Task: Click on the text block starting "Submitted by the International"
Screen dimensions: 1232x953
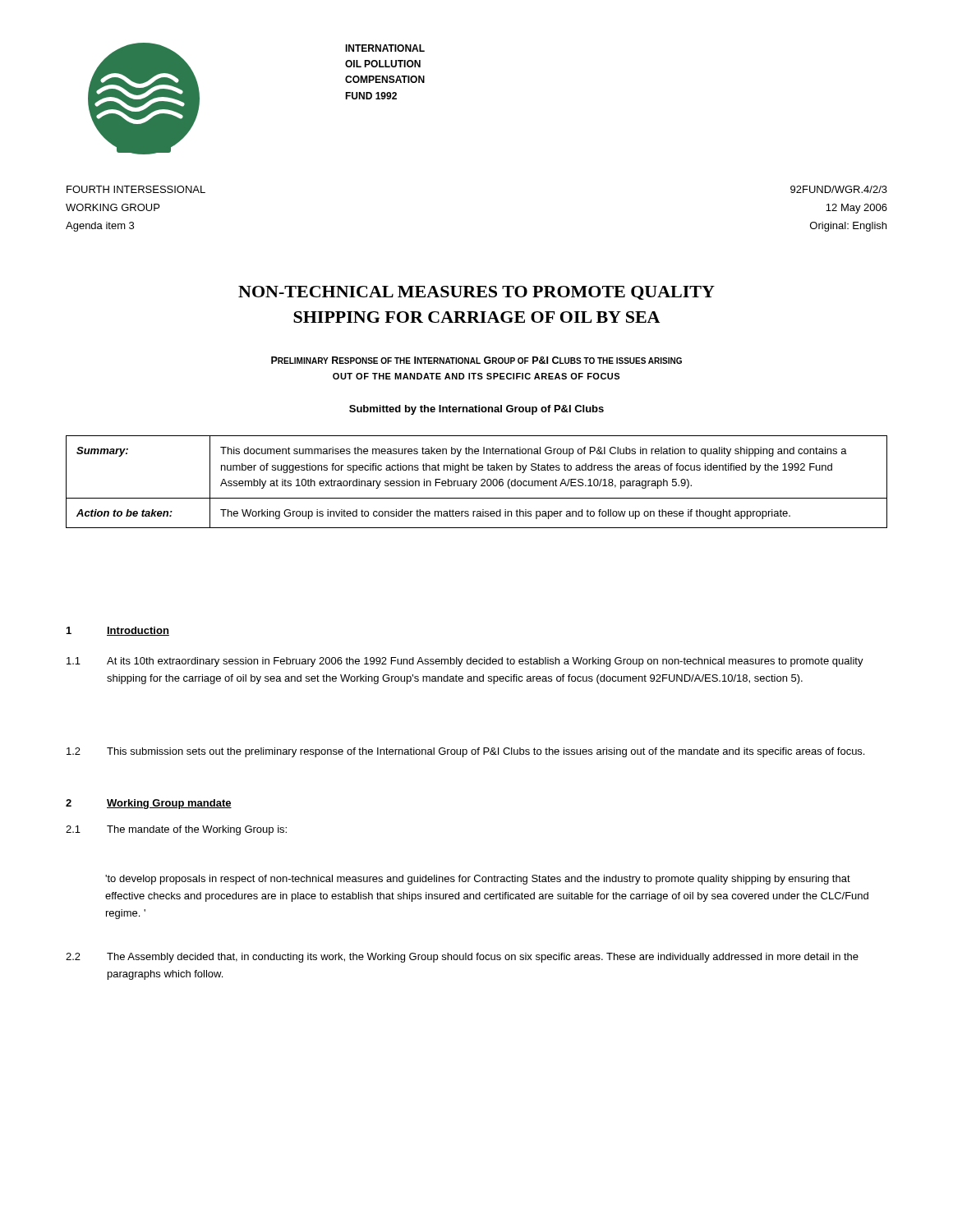Action: [x=476, y=409]
